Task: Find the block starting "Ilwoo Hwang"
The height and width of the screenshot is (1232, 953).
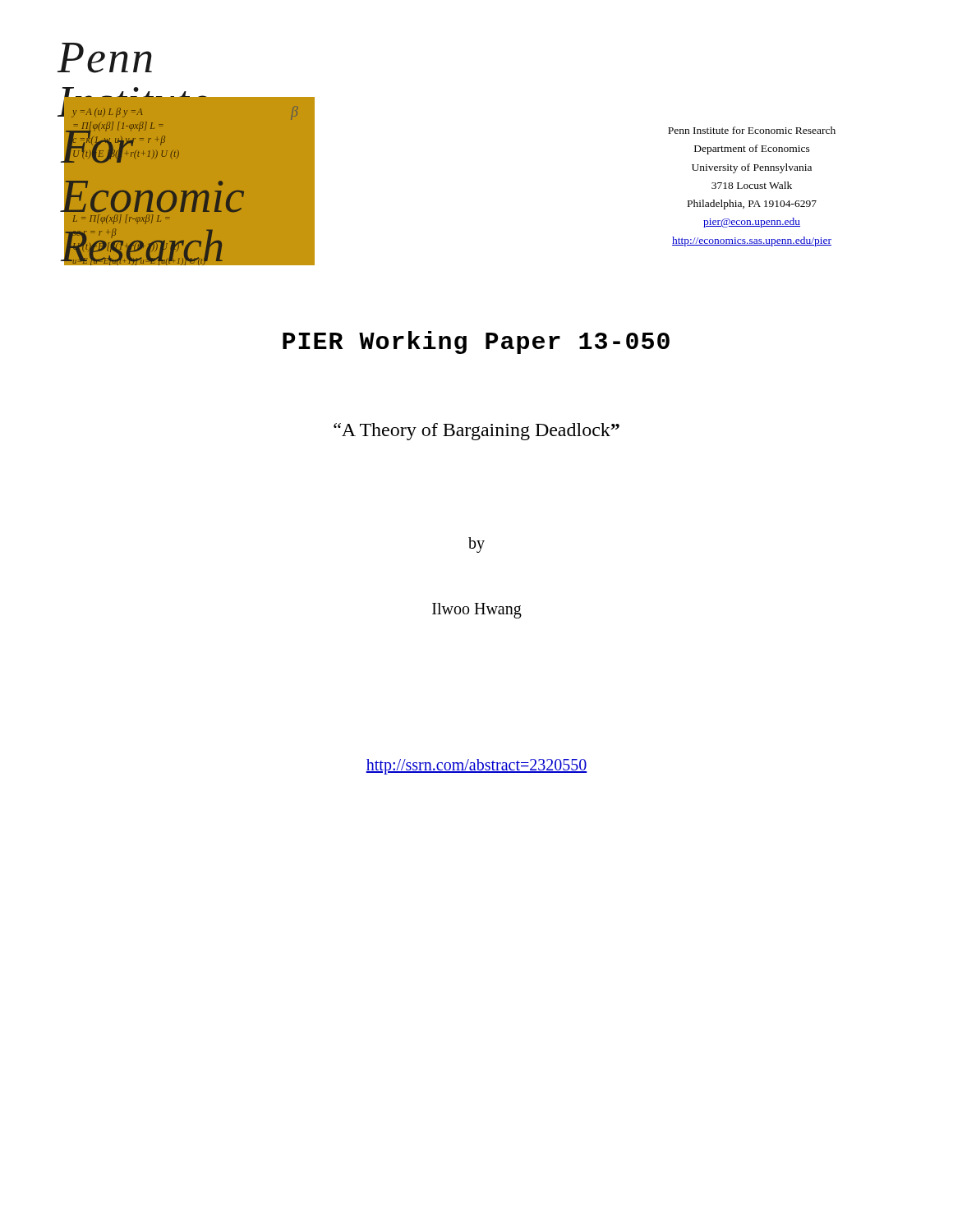Action: tap(476, 609)
